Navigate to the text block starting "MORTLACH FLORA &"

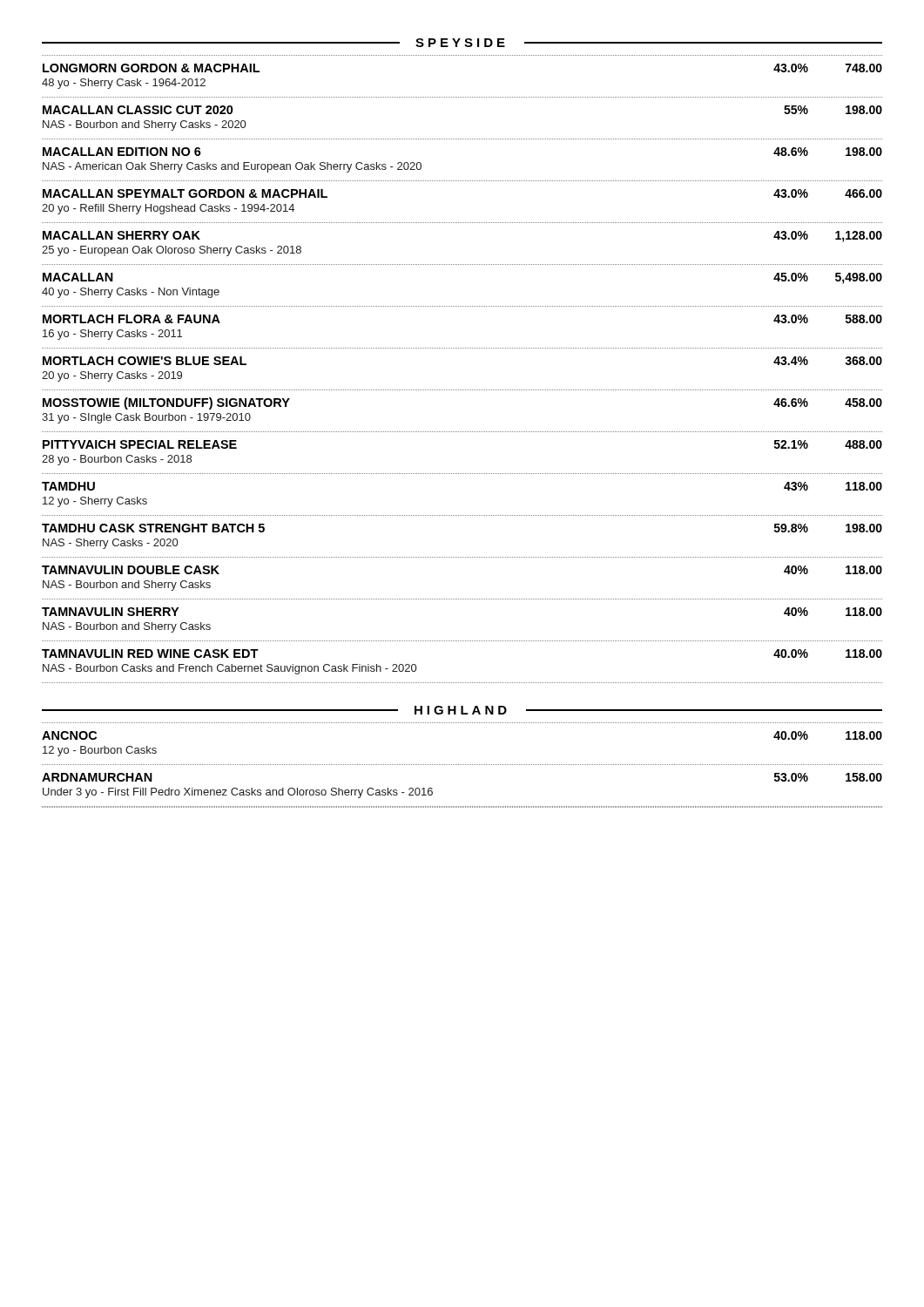pos(126,318)
